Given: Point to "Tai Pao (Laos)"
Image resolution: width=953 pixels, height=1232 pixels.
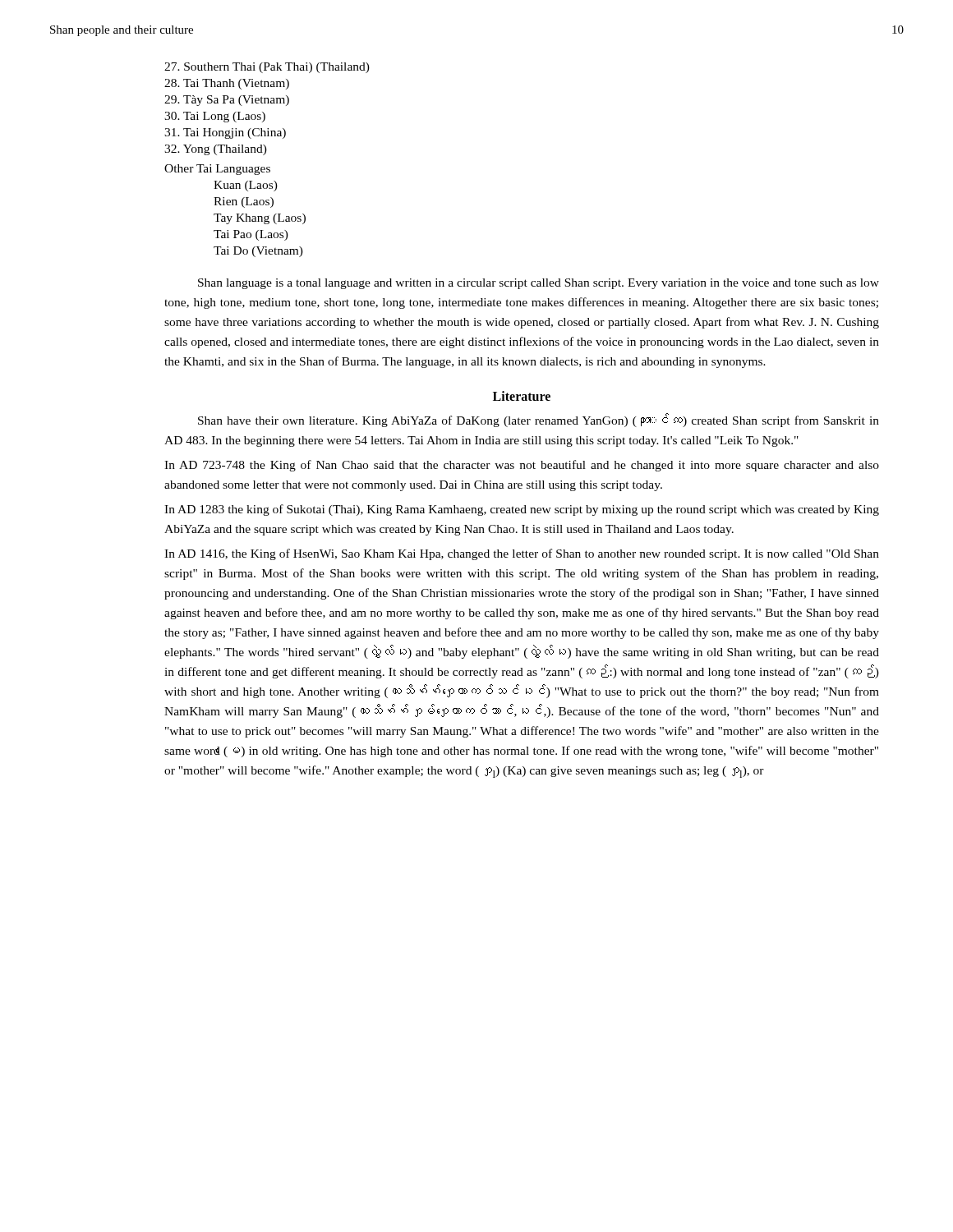Looking at the screenshot, I should [x=251, y=234].
